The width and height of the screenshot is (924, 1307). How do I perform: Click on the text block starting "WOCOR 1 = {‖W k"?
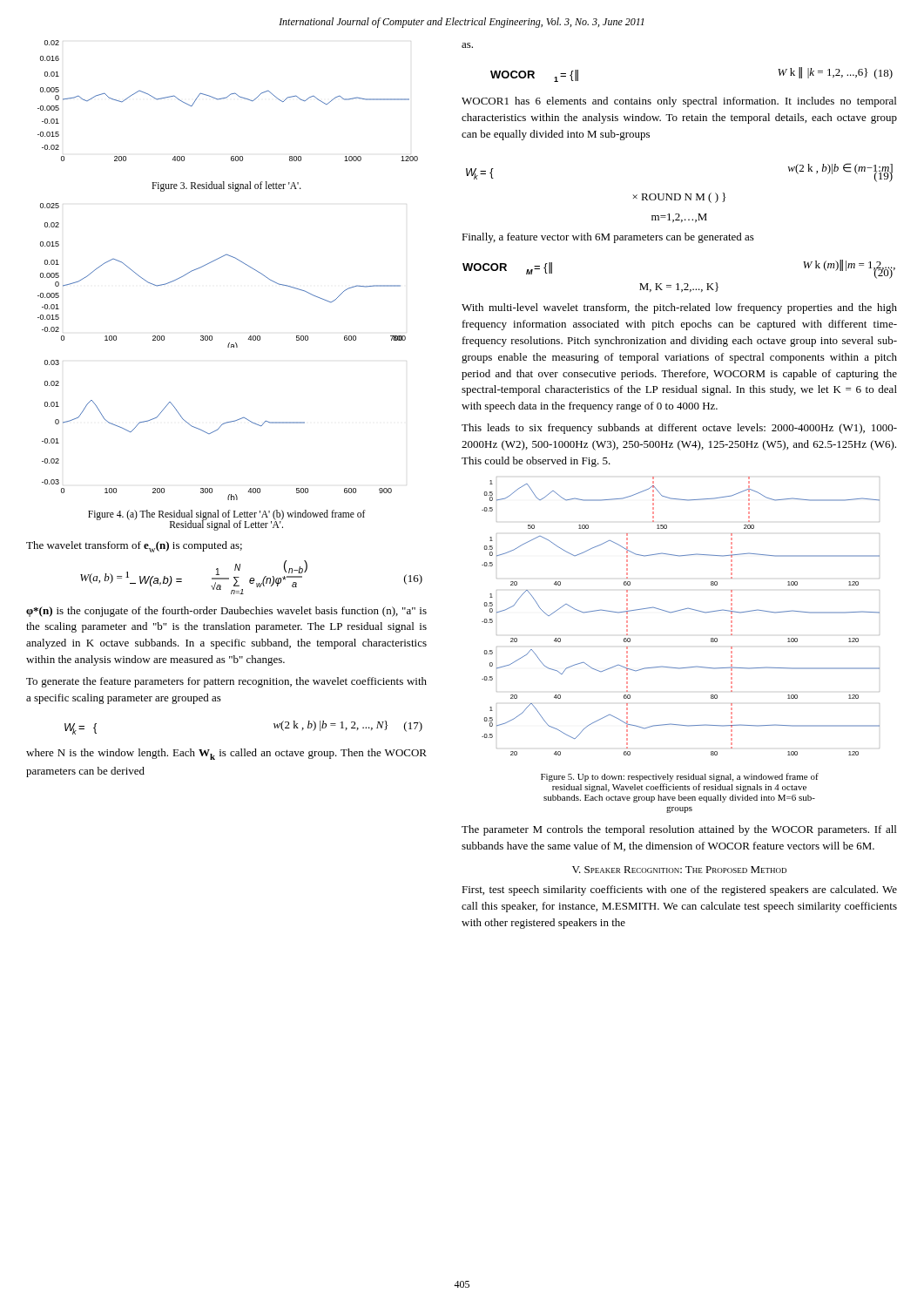point(519,74)
